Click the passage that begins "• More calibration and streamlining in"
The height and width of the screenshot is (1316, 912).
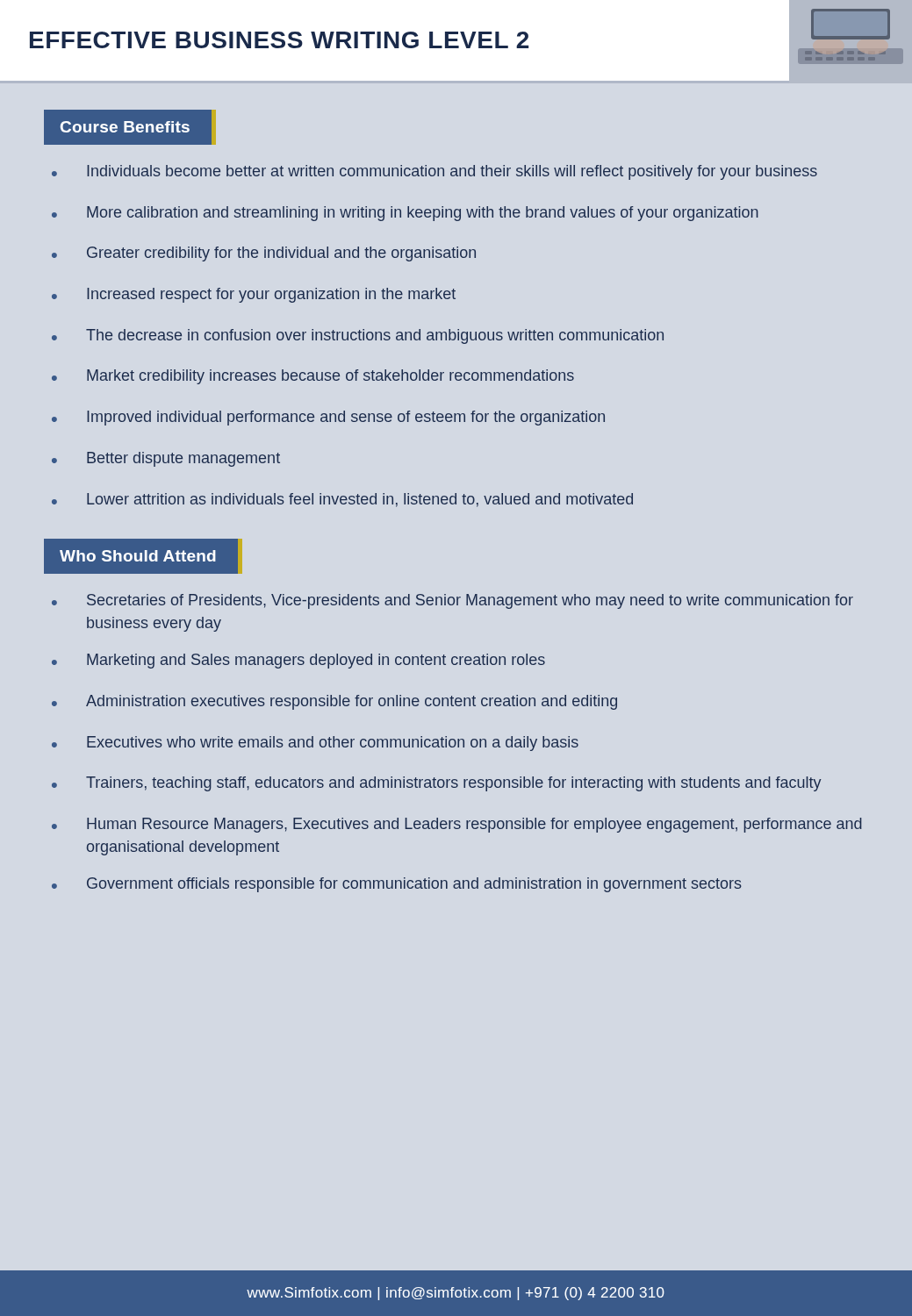pyautogui.click(x=405, y=215)
